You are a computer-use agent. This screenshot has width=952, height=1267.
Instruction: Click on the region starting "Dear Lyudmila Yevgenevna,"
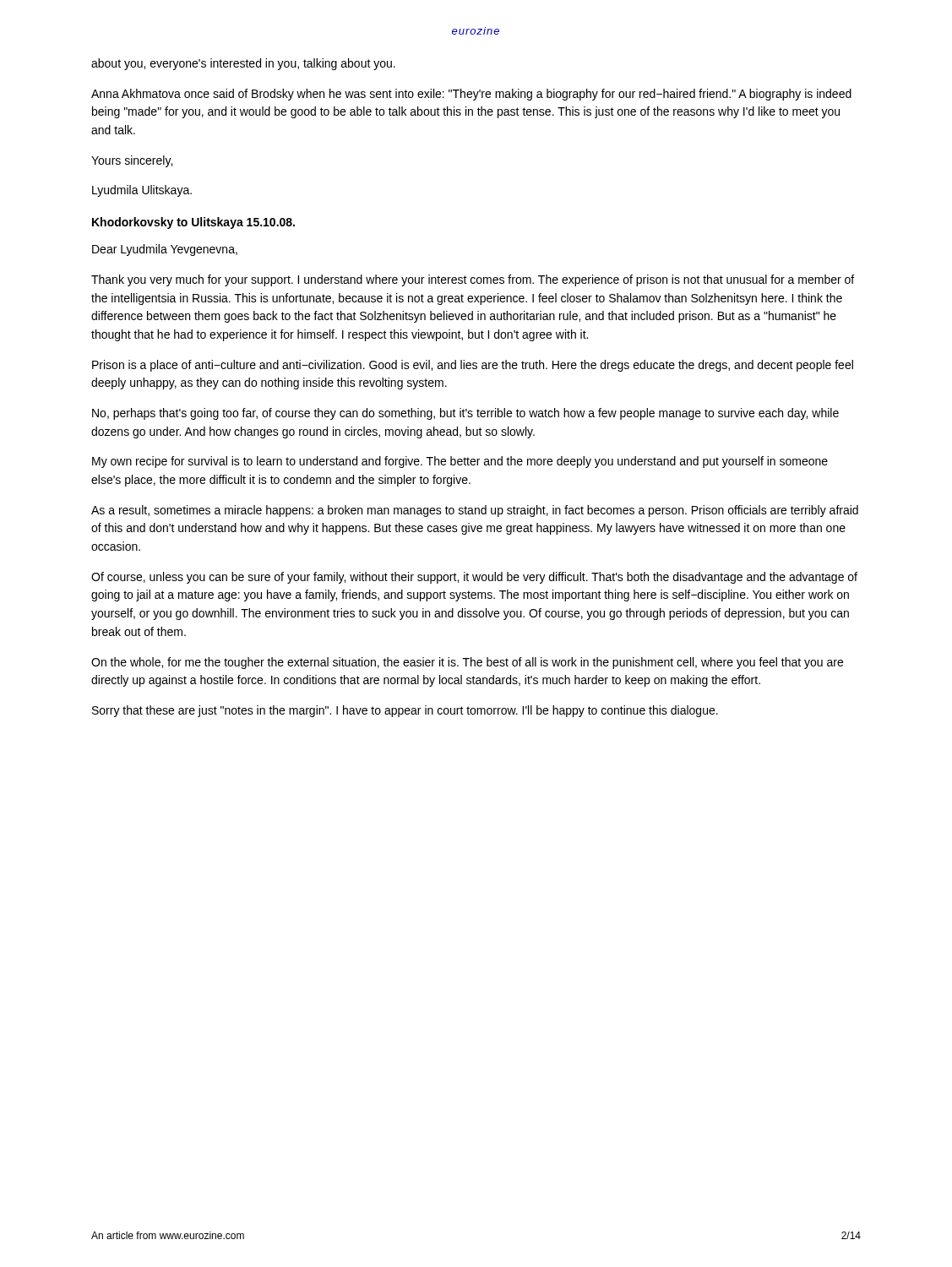tap(165, 249)
